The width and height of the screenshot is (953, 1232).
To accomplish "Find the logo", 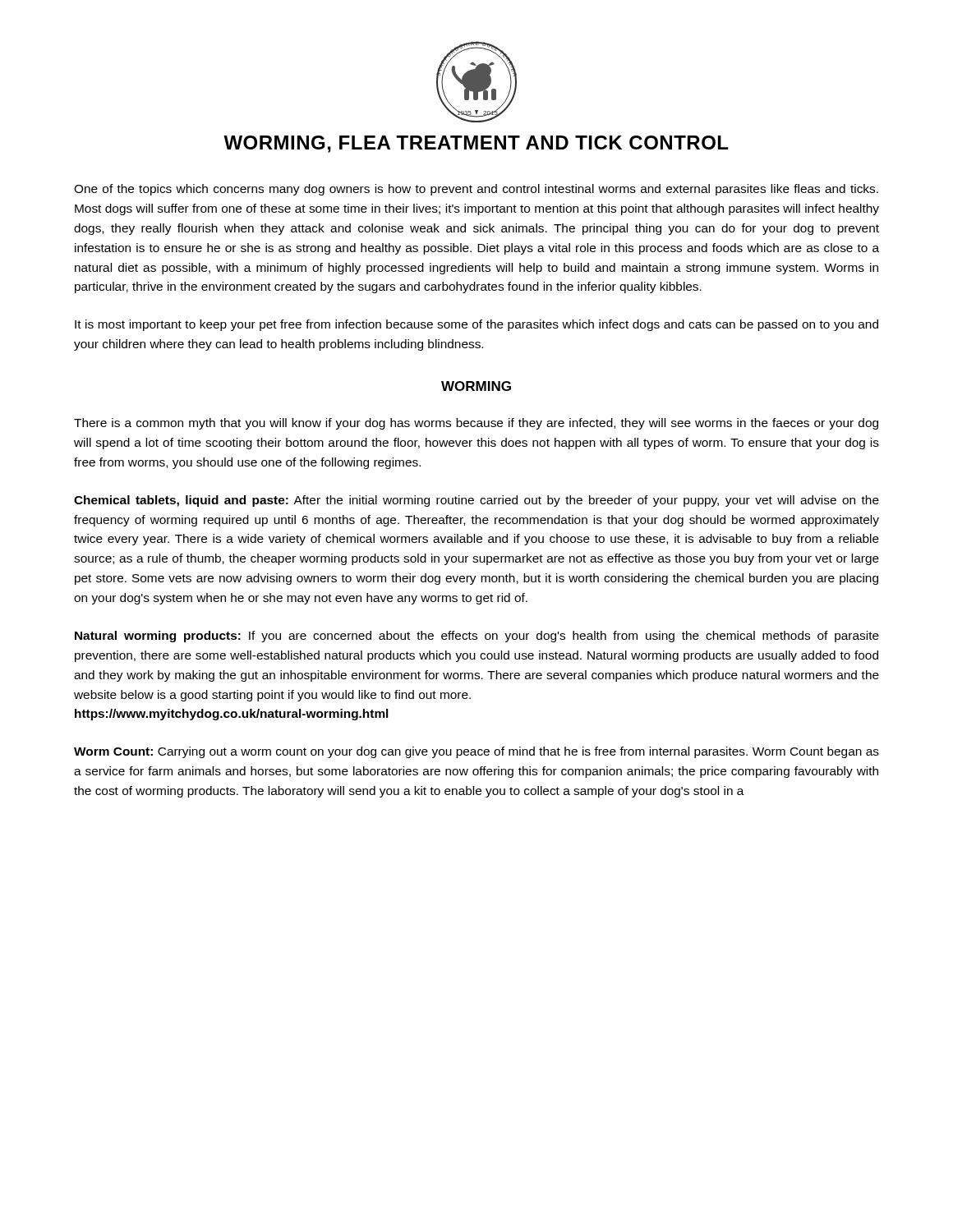I will tap(476, 84).
